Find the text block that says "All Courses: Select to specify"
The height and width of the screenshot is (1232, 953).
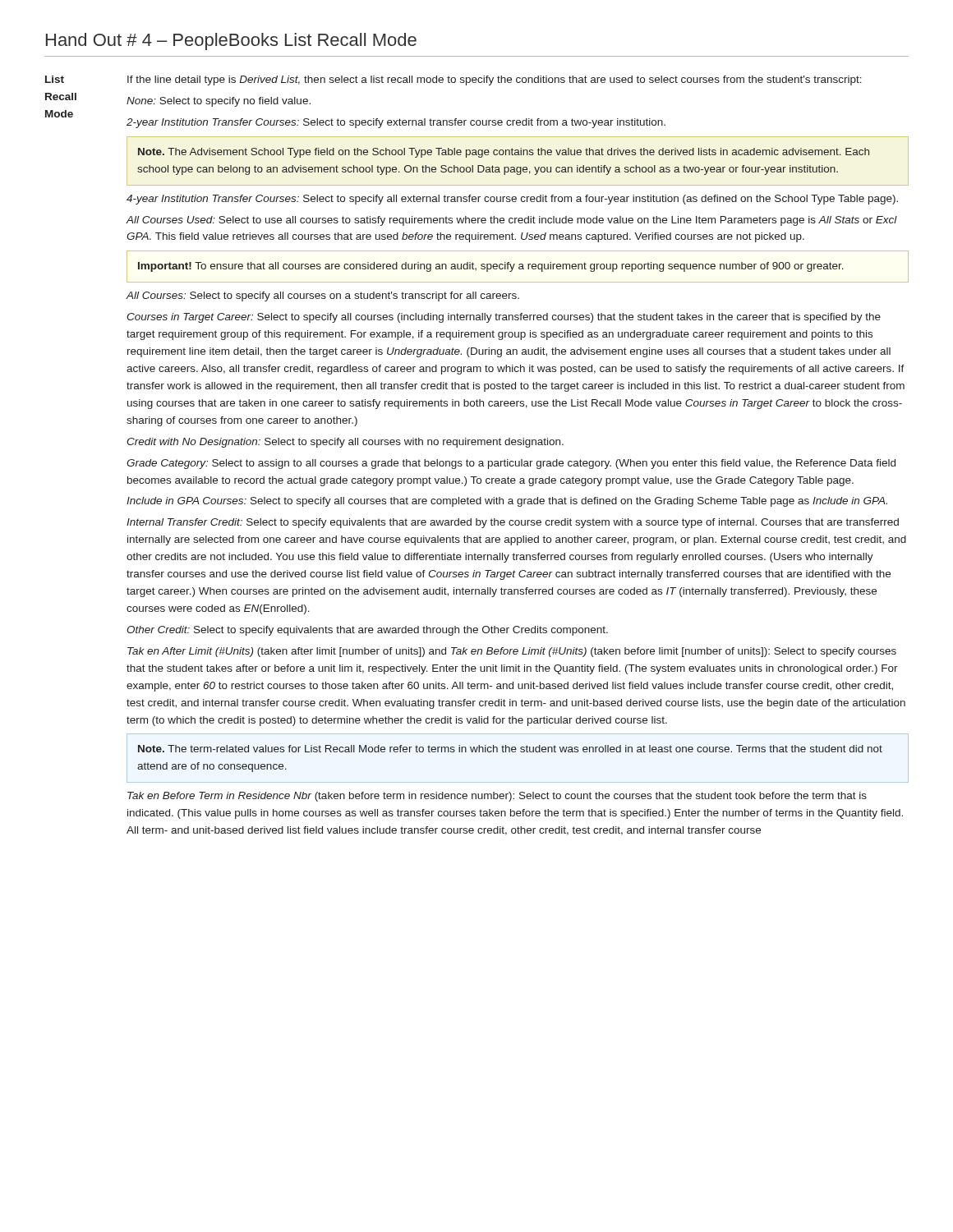point(323,296)
